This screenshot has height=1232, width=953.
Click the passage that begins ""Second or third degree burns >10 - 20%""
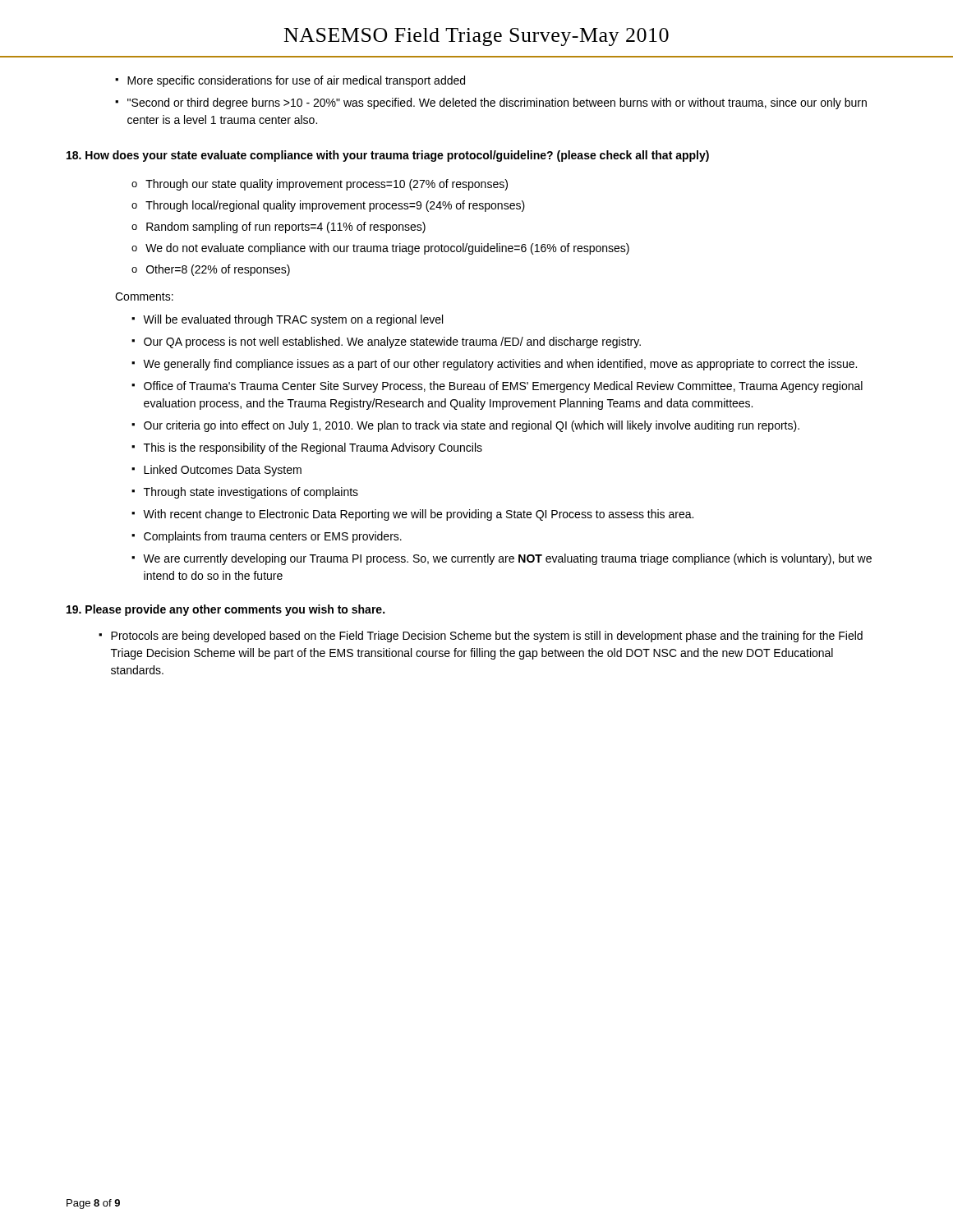tap(507, 112)
